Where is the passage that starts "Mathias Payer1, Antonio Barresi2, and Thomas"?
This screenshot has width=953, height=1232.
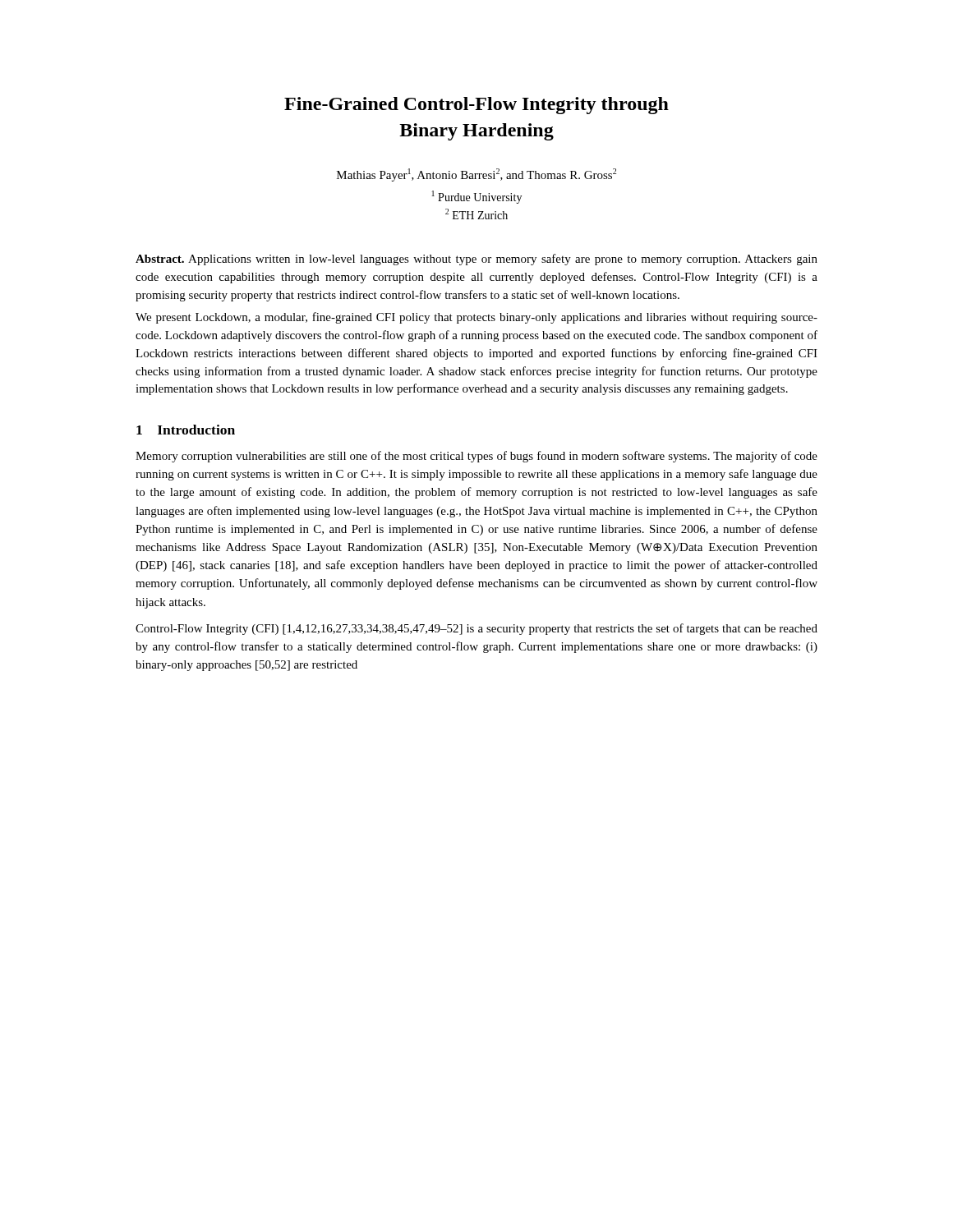[476, 174]
